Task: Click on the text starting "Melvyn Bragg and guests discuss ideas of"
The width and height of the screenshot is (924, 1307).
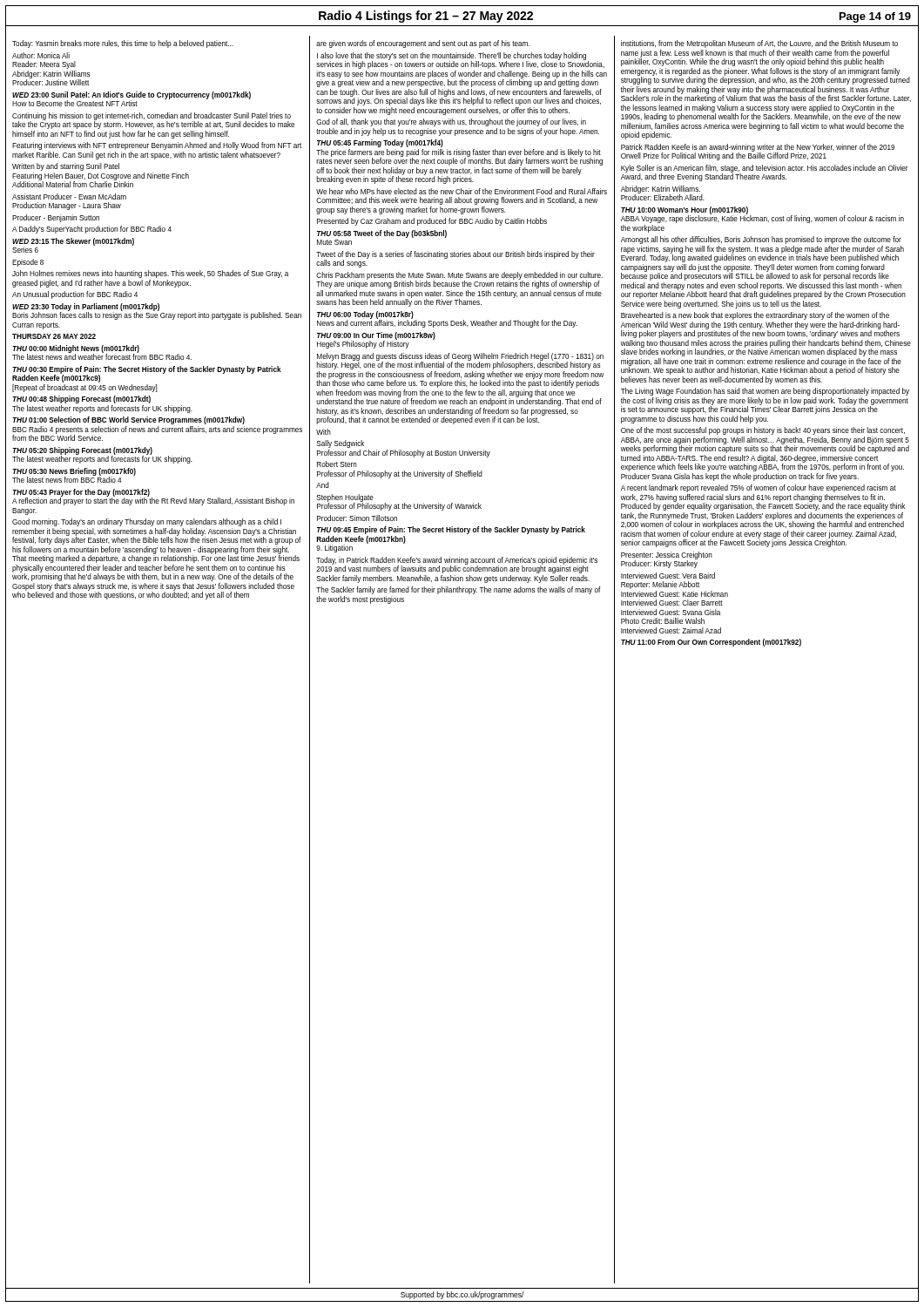Action: pyautogui.click(x=462, y=389)
